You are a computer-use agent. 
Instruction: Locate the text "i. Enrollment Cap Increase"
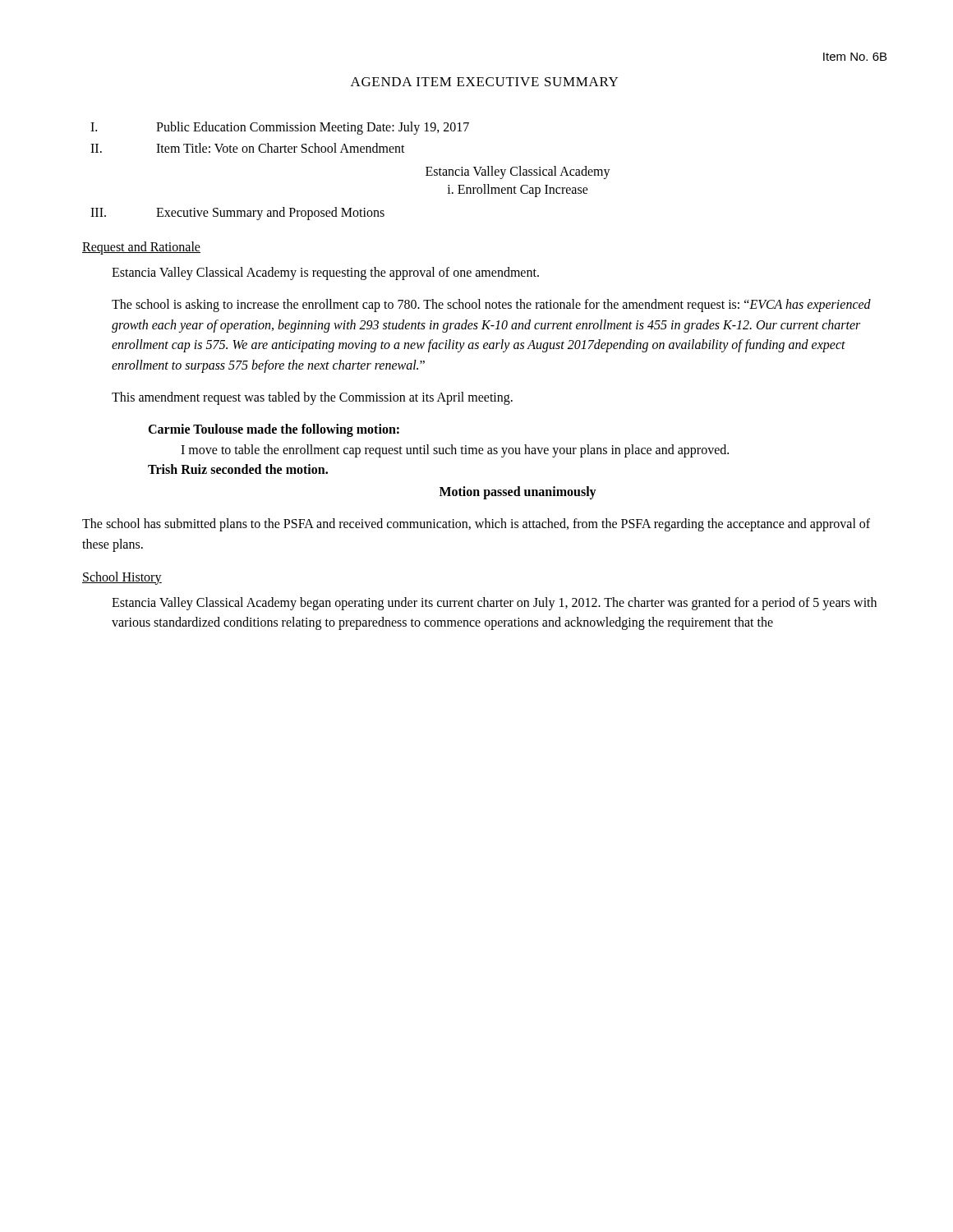coord(518,189)
